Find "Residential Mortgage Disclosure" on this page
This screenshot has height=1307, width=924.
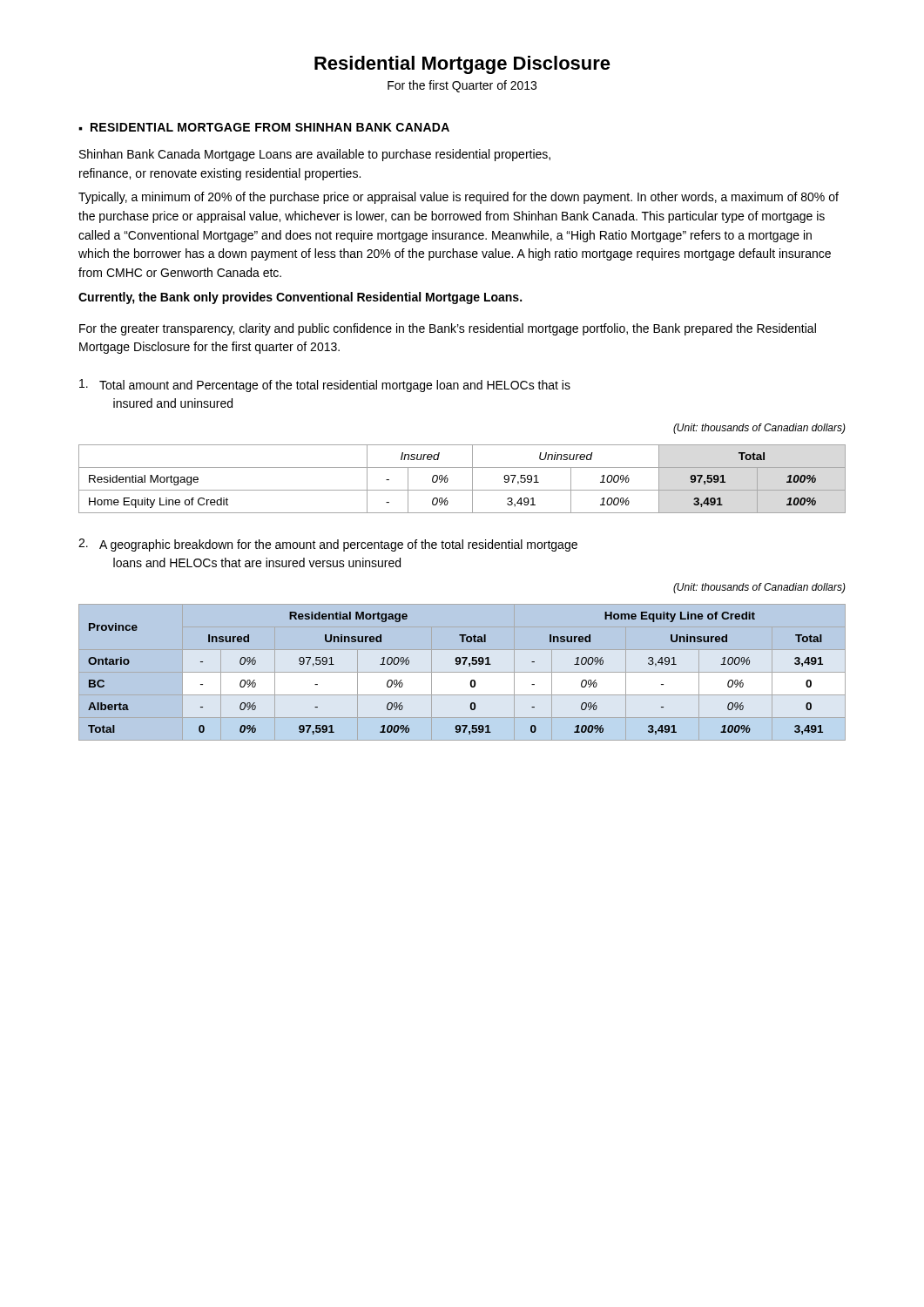coord(462,64)
